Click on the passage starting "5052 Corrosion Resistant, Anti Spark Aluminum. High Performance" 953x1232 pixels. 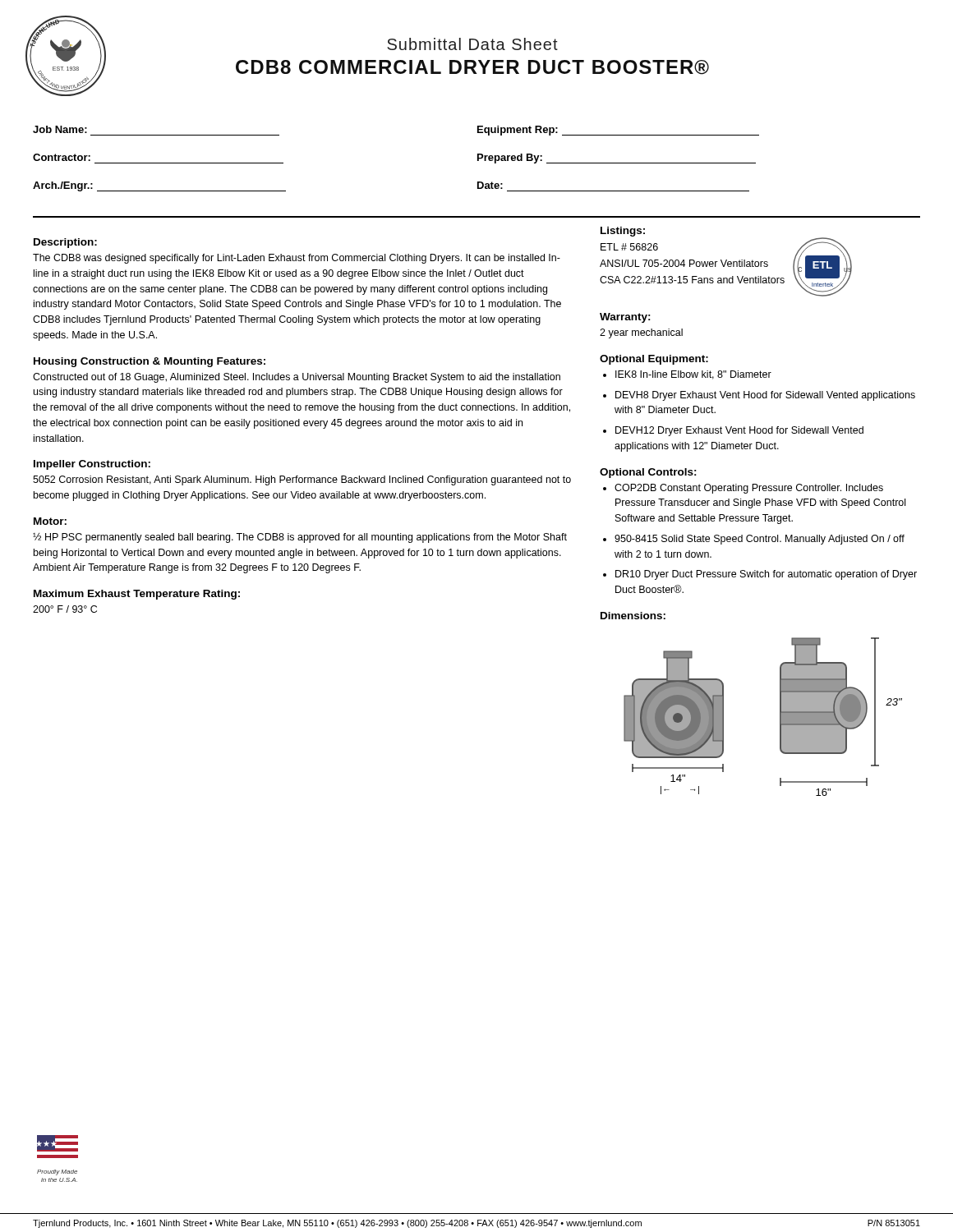pos(302,488)
